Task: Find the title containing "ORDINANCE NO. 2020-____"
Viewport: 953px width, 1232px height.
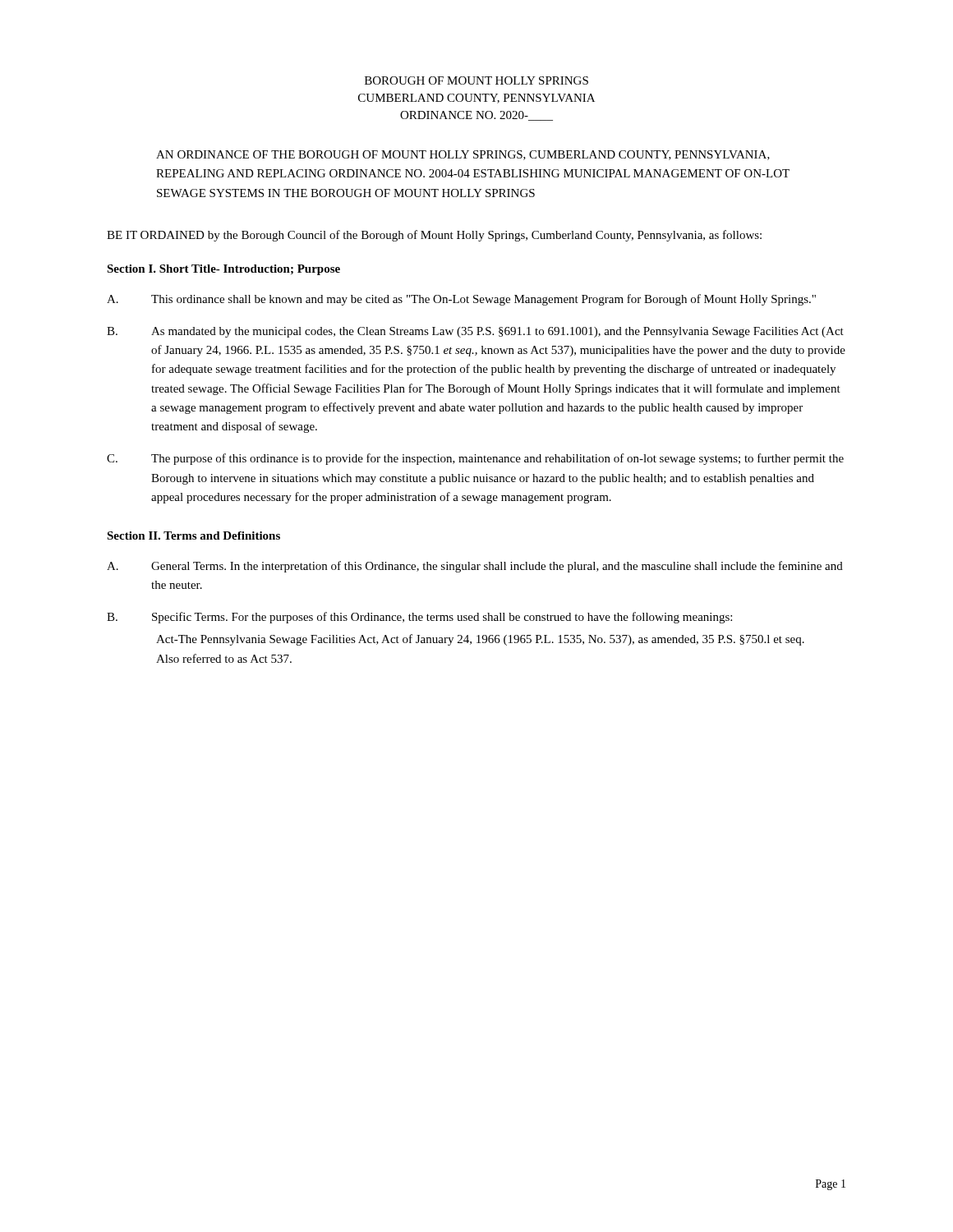Action: pyautogui.click(x=476, y=115)
